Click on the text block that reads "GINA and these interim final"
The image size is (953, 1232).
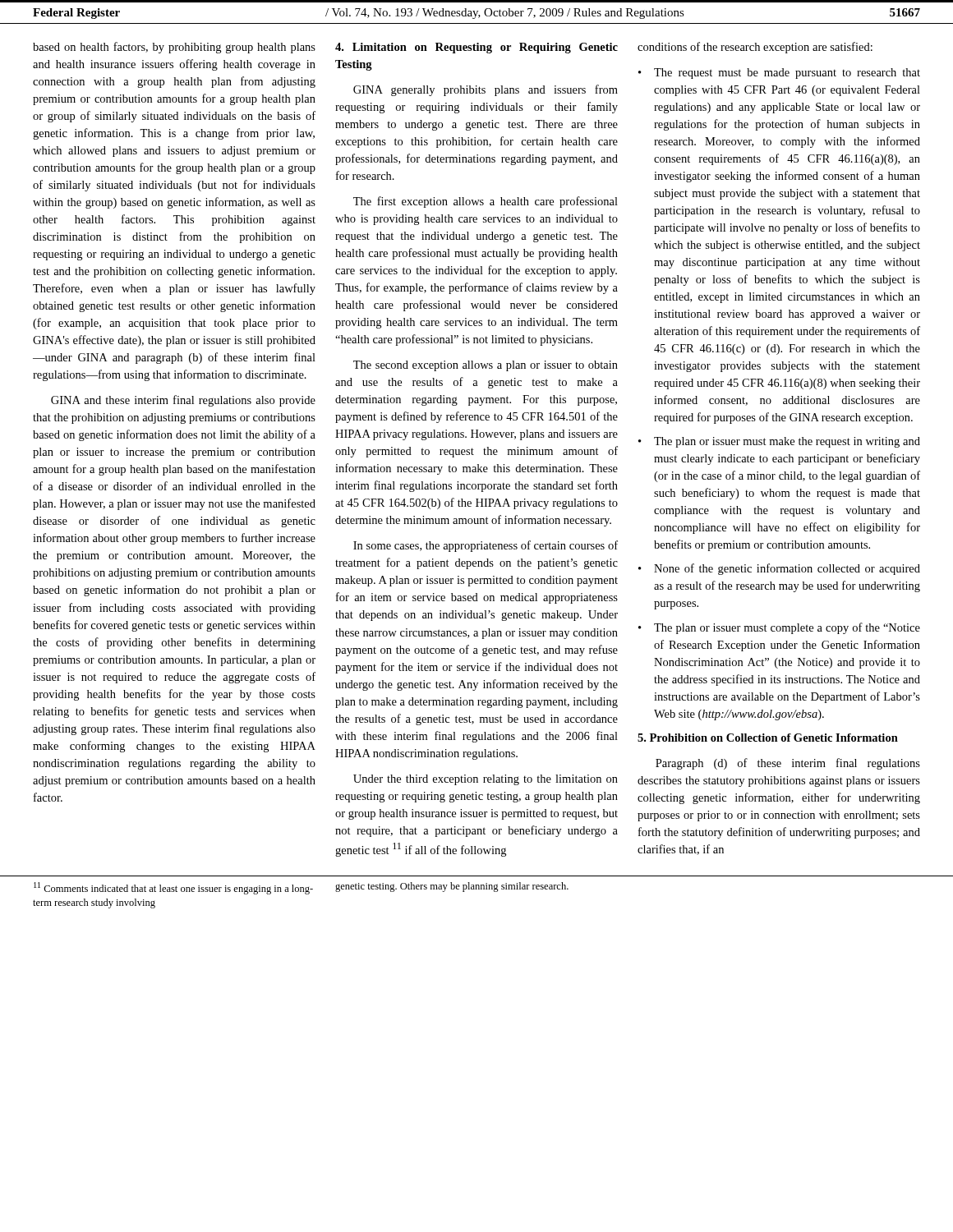pyautogui.click(x=174, y=599)
